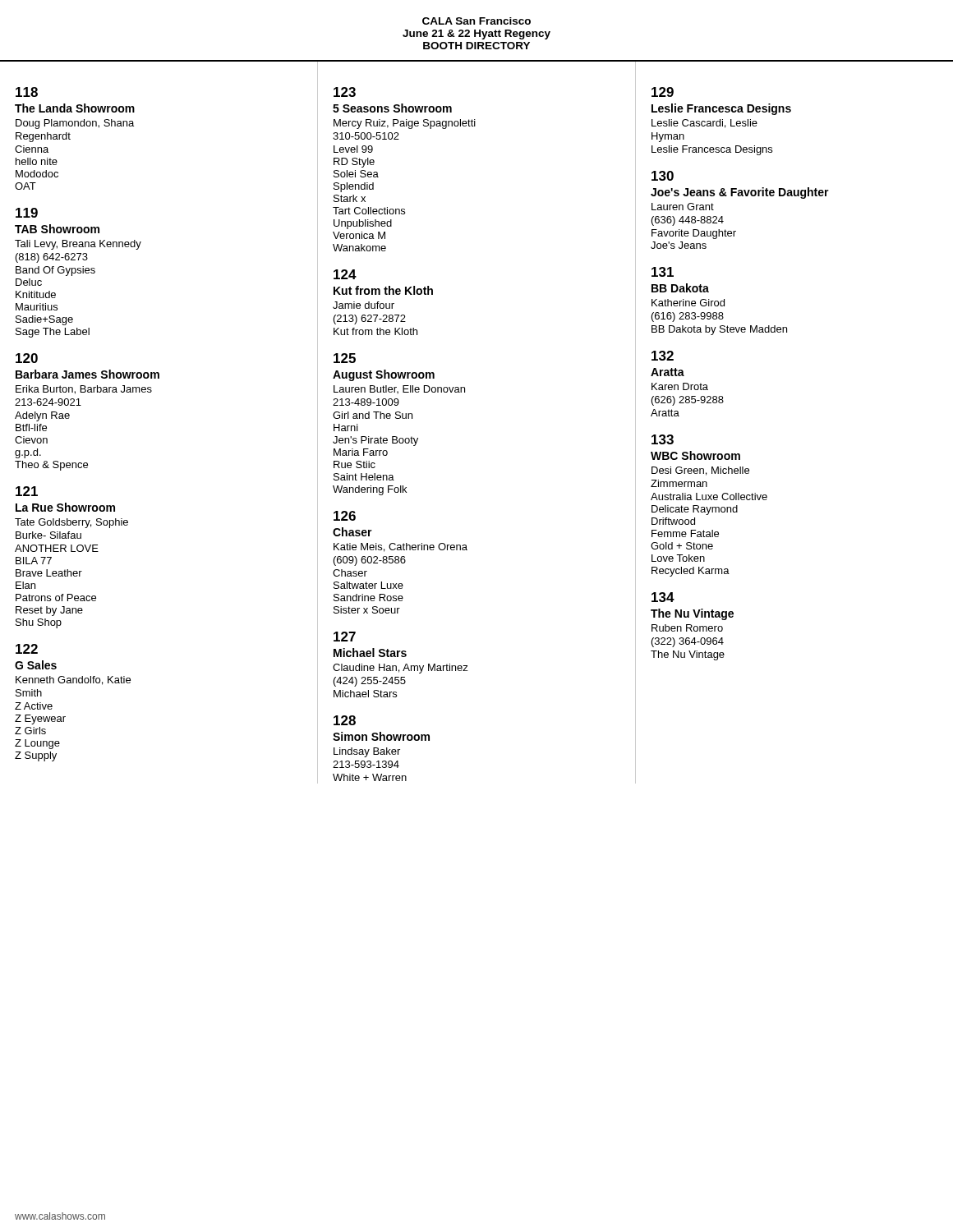Where is the passage that starts "Chaser Katie Meis, Catherine"?
This screenshot has width=953, height=1232.
[x=352, y=532]
